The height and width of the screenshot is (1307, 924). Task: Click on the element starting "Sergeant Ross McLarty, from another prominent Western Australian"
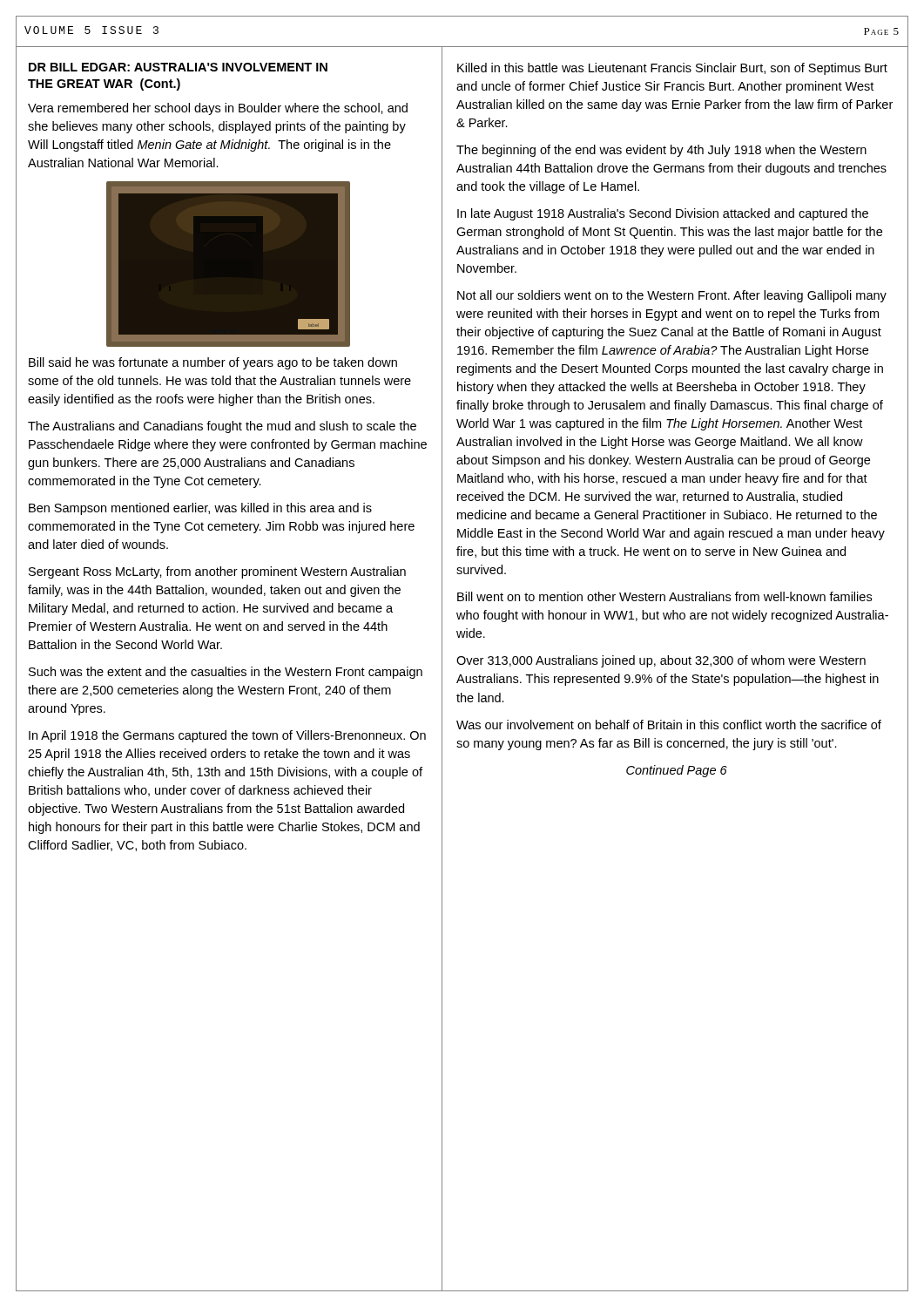[x=228, y=609]
